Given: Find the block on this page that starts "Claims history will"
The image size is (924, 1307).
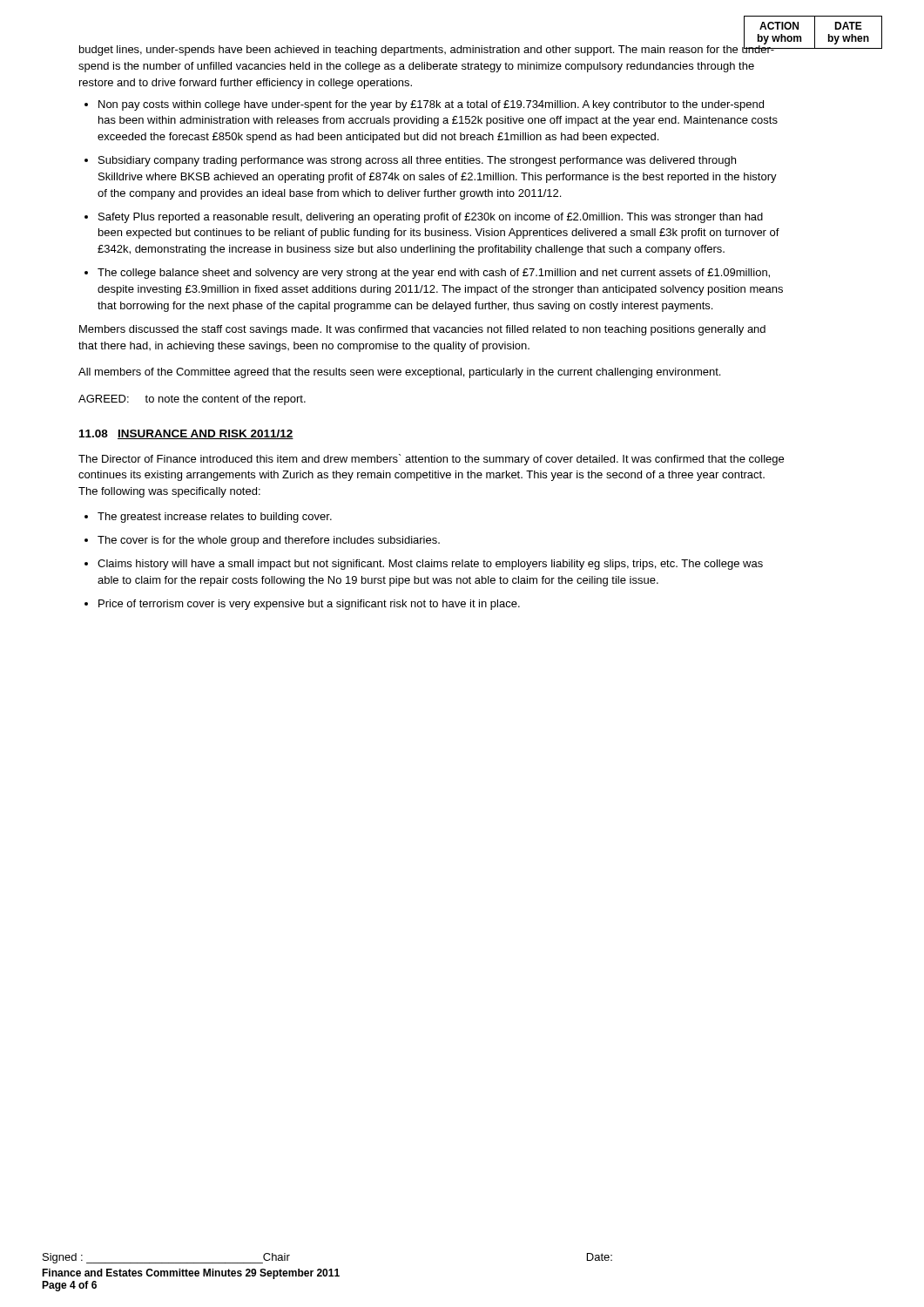Looking at the screenshot, I should pyautogui.click(x=430, y=571).
